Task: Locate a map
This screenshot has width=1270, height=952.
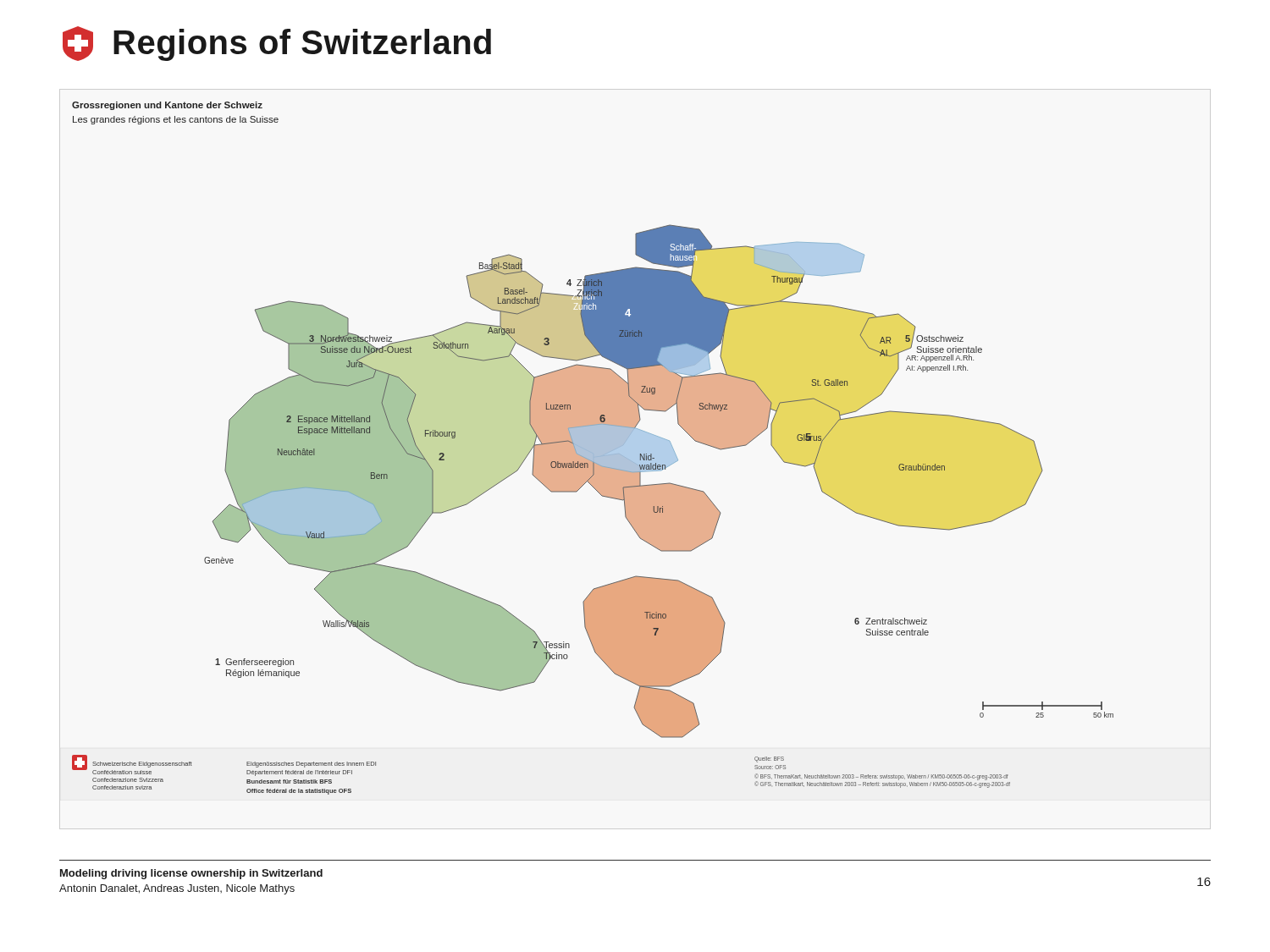Action: [x=635, y=459]
